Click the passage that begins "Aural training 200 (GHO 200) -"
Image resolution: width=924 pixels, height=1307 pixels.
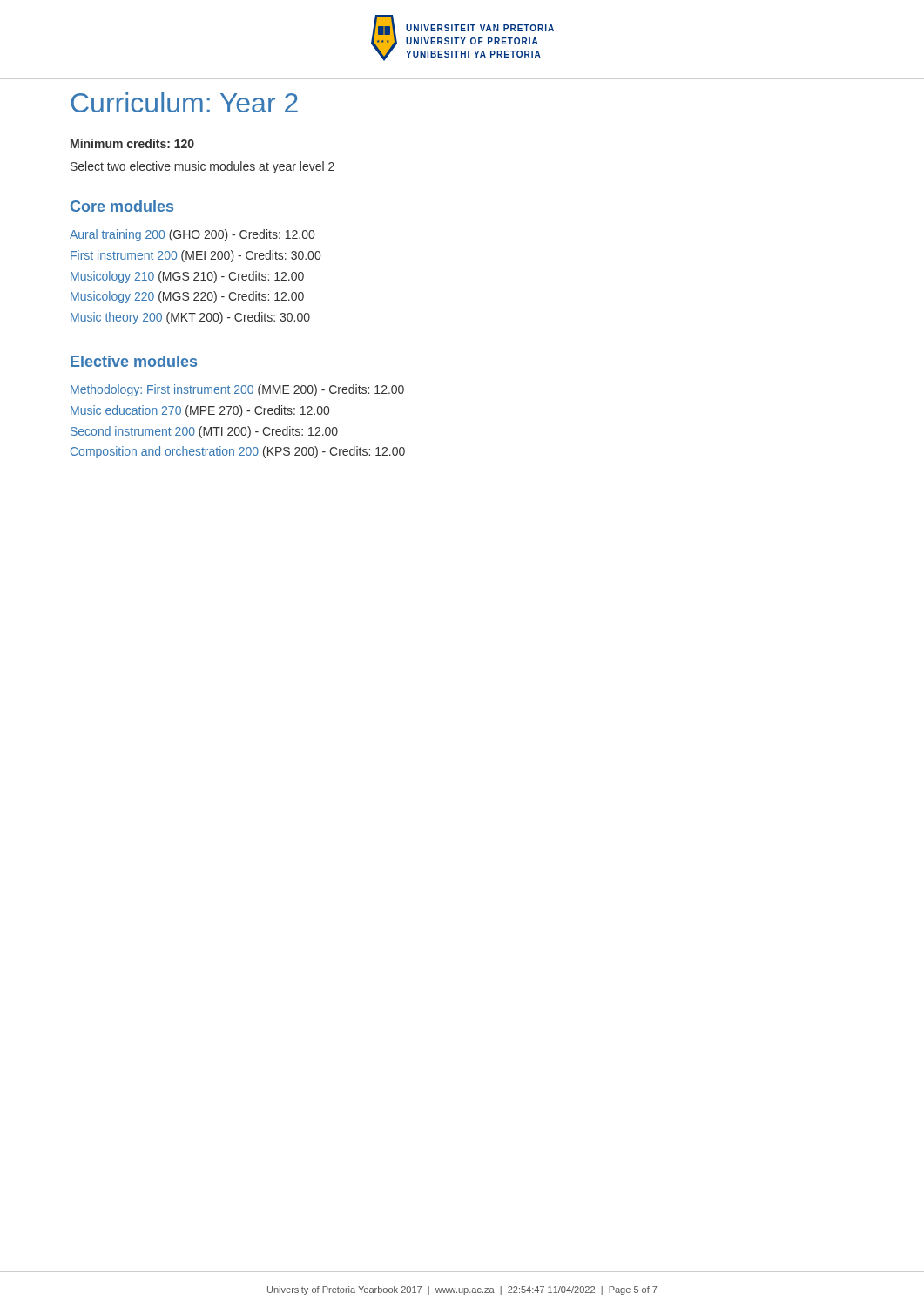[x=192, y=235]
